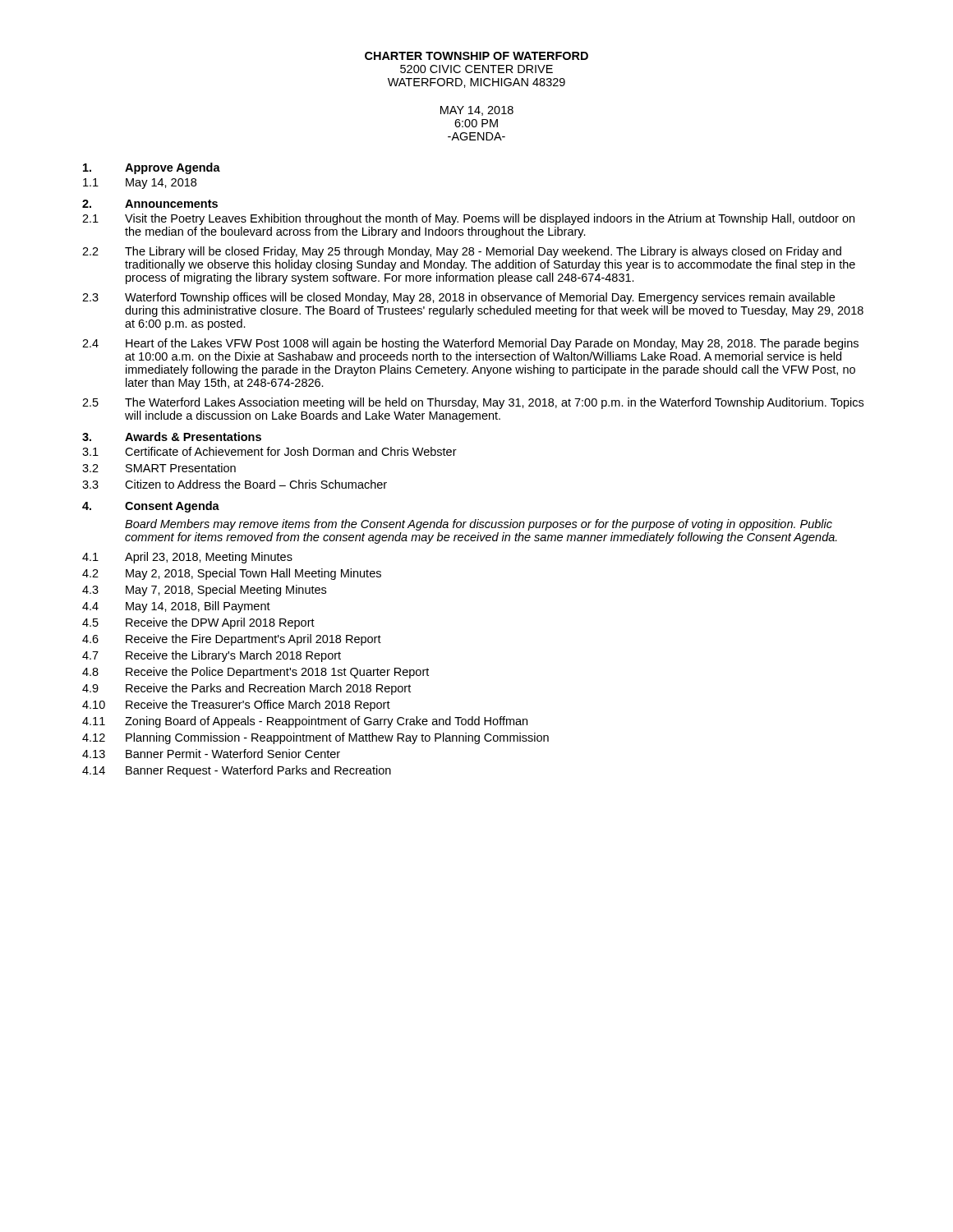The height and width of the screenshot is (1232, 953).
Task: Click on the region starting "3.3 Citizen to Address the Board – Chris"
Action: click(x=235, y=484)
